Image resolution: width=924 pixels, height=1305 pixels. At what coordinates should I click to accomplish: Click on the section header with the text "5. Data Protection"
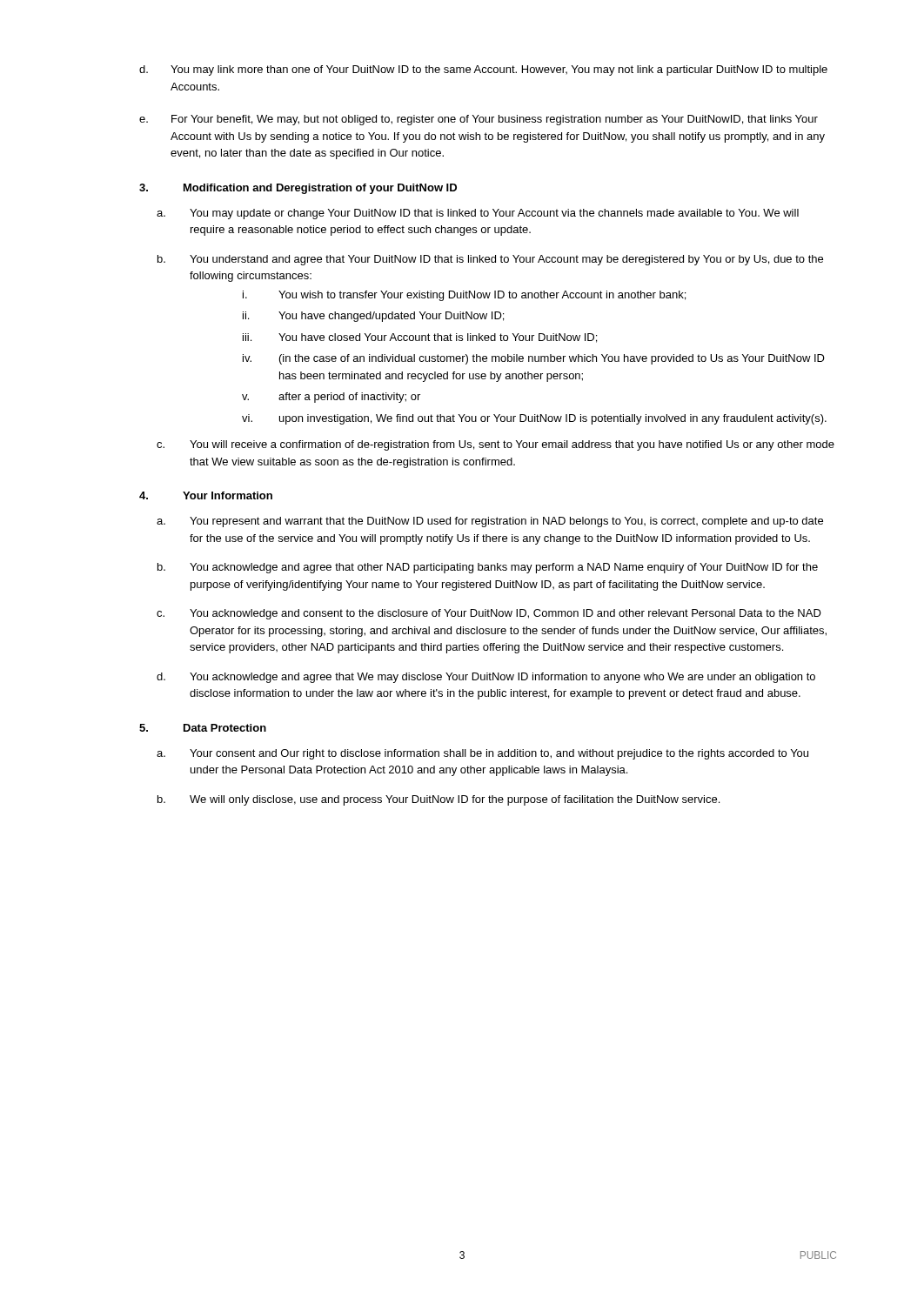(203, 727)
